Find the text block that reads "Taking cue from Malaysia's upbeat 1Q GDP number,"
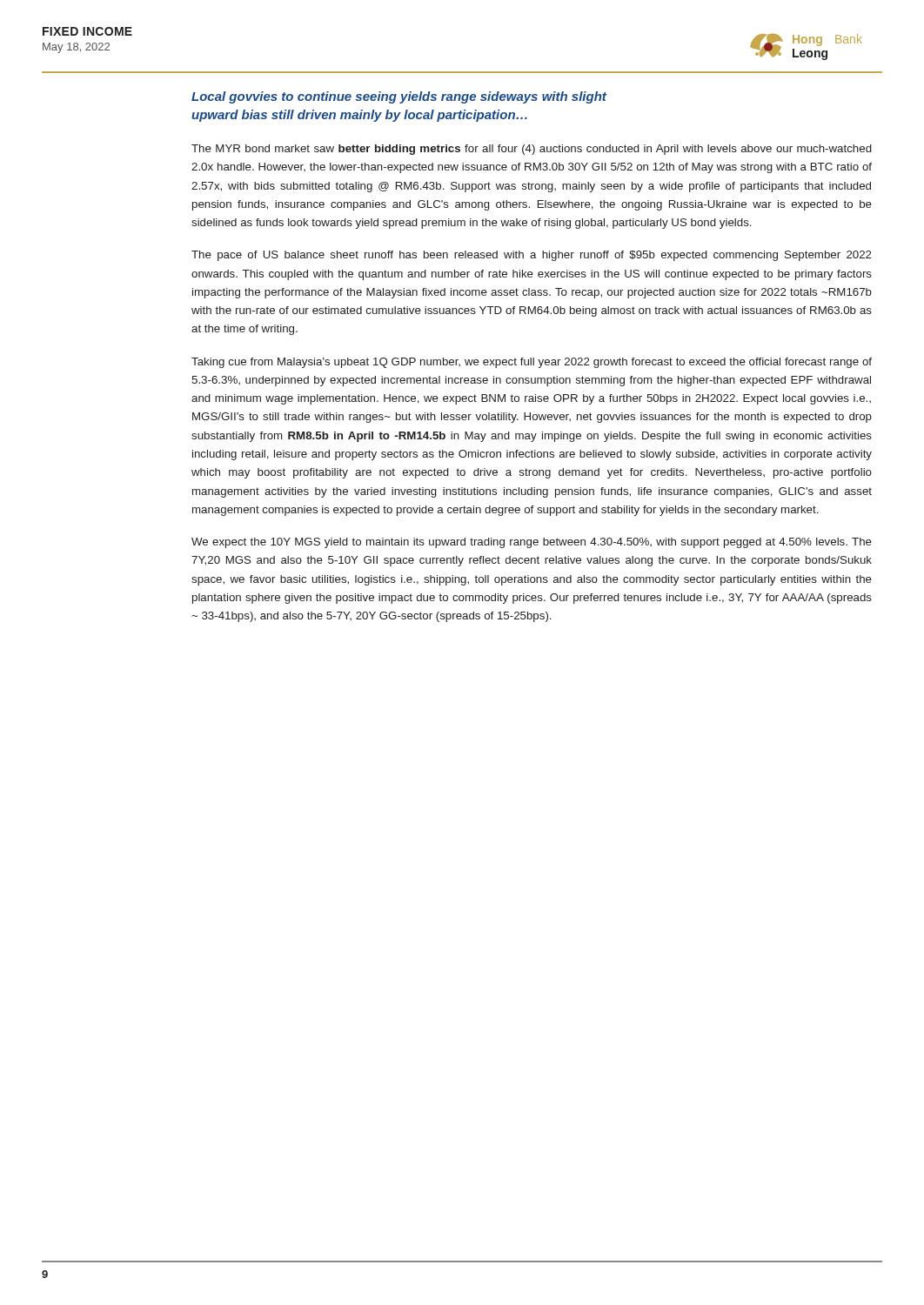Viewport: 924px width, 1305px height. [x=532, y=435]
